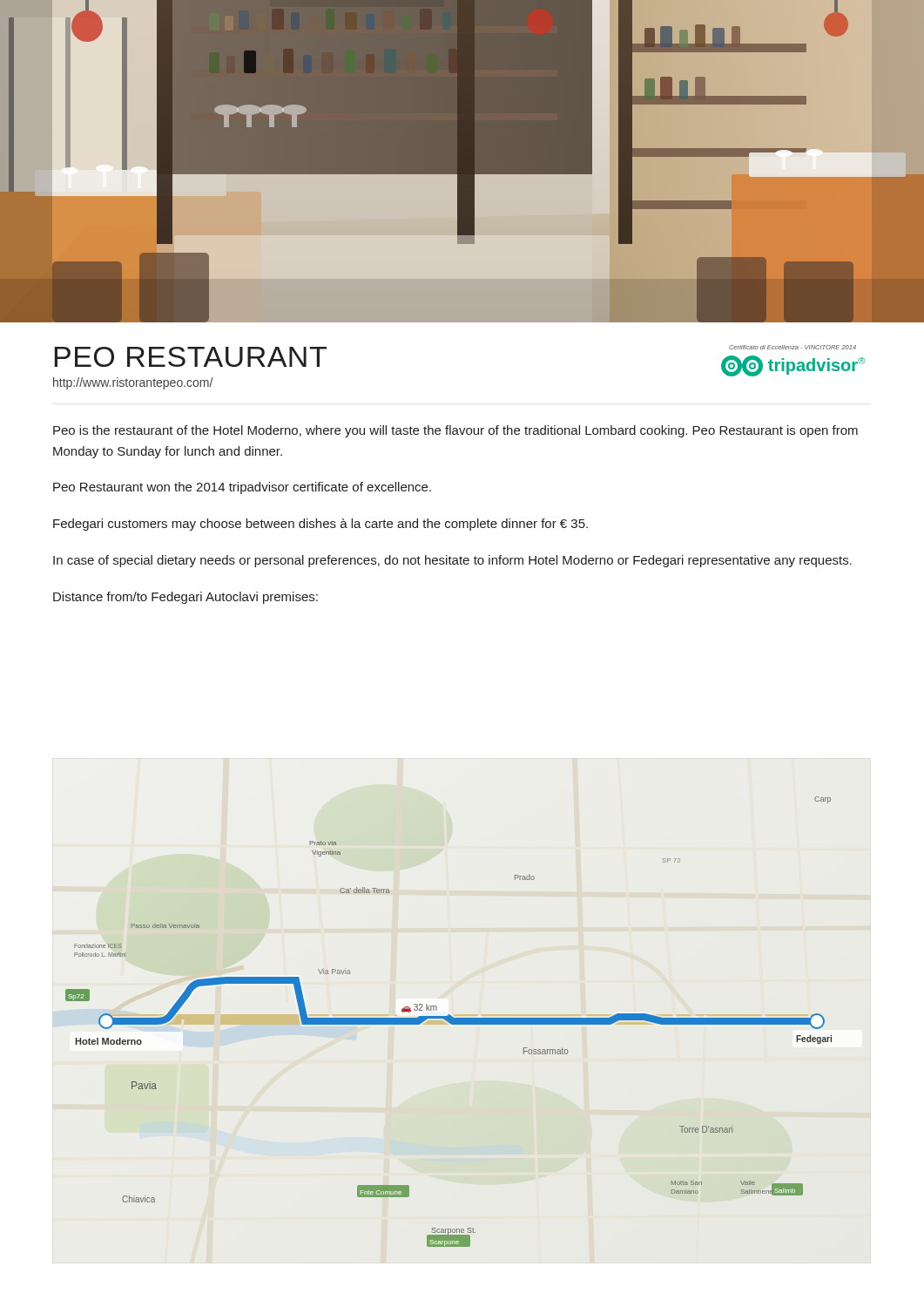Viewport: 924px width, 1307px height.
Task: Click on the logo
Action: [793, 360]
